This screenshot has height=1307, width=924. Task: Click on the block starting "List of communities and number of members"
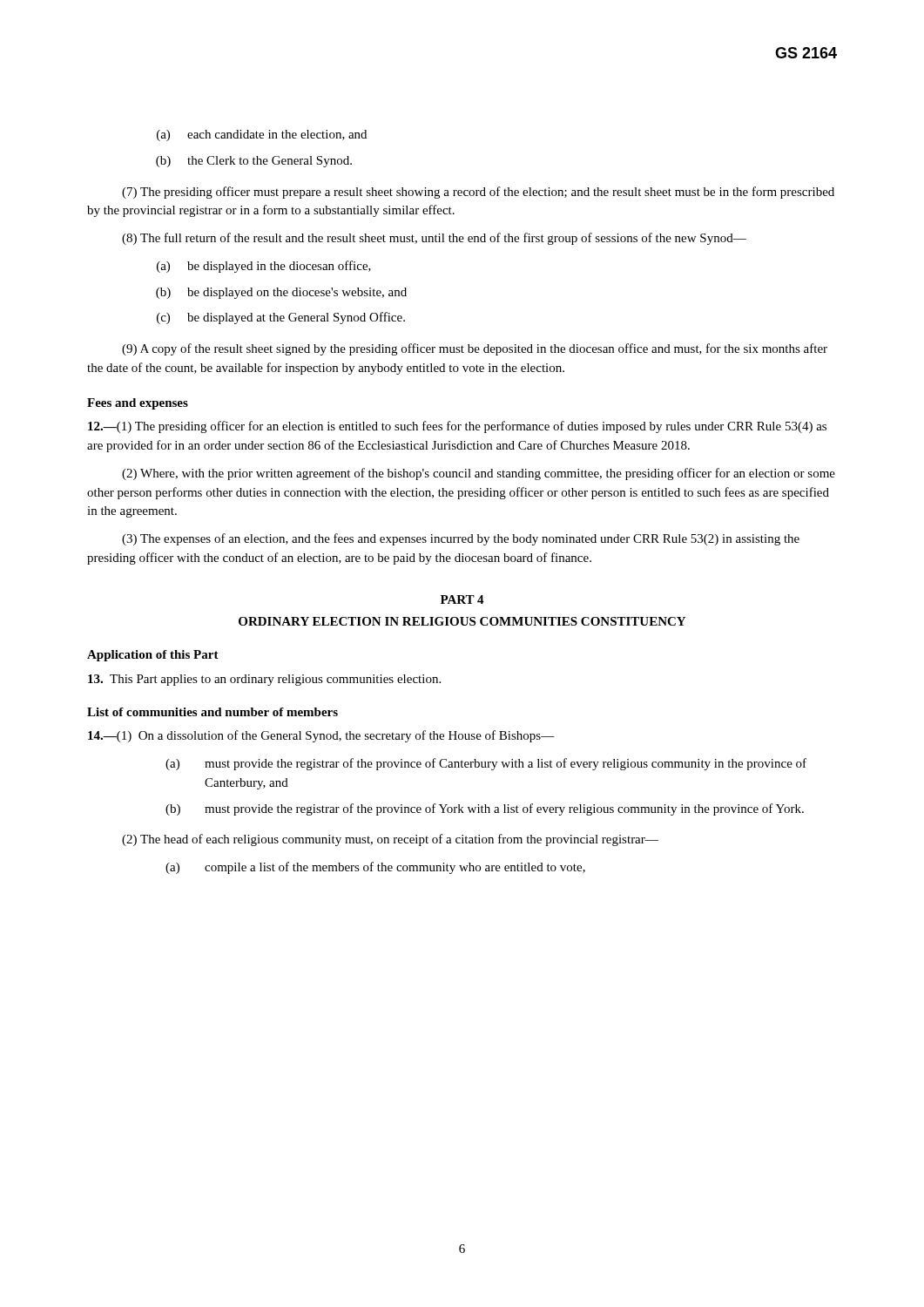coord(213,711)
